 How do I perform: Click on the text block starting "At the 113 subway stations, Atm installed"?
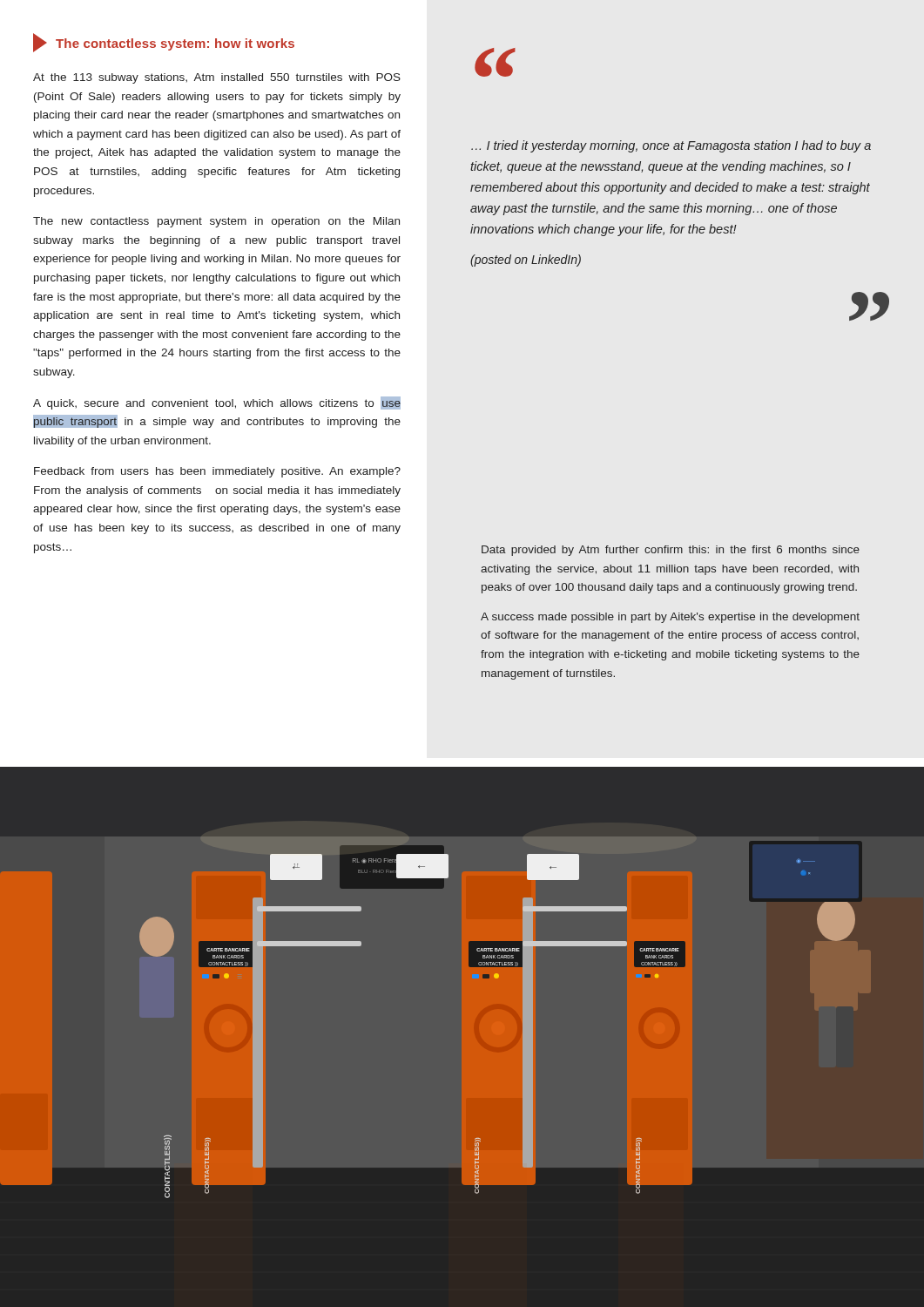217,312
